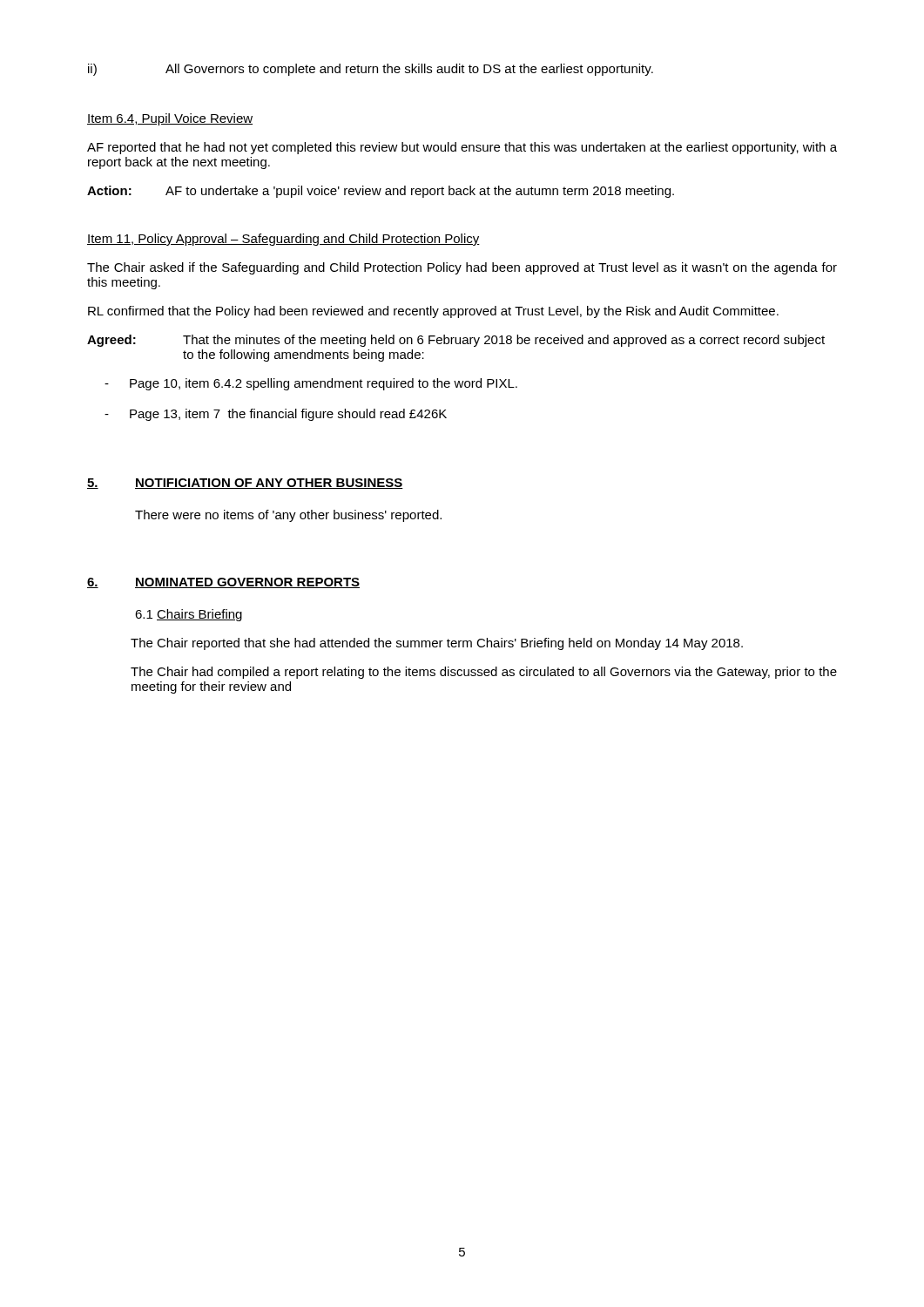Locate the block starting "5. NOTIFICIATION OF"
This screenshot has height=1307, width=924.
(245, 482)
